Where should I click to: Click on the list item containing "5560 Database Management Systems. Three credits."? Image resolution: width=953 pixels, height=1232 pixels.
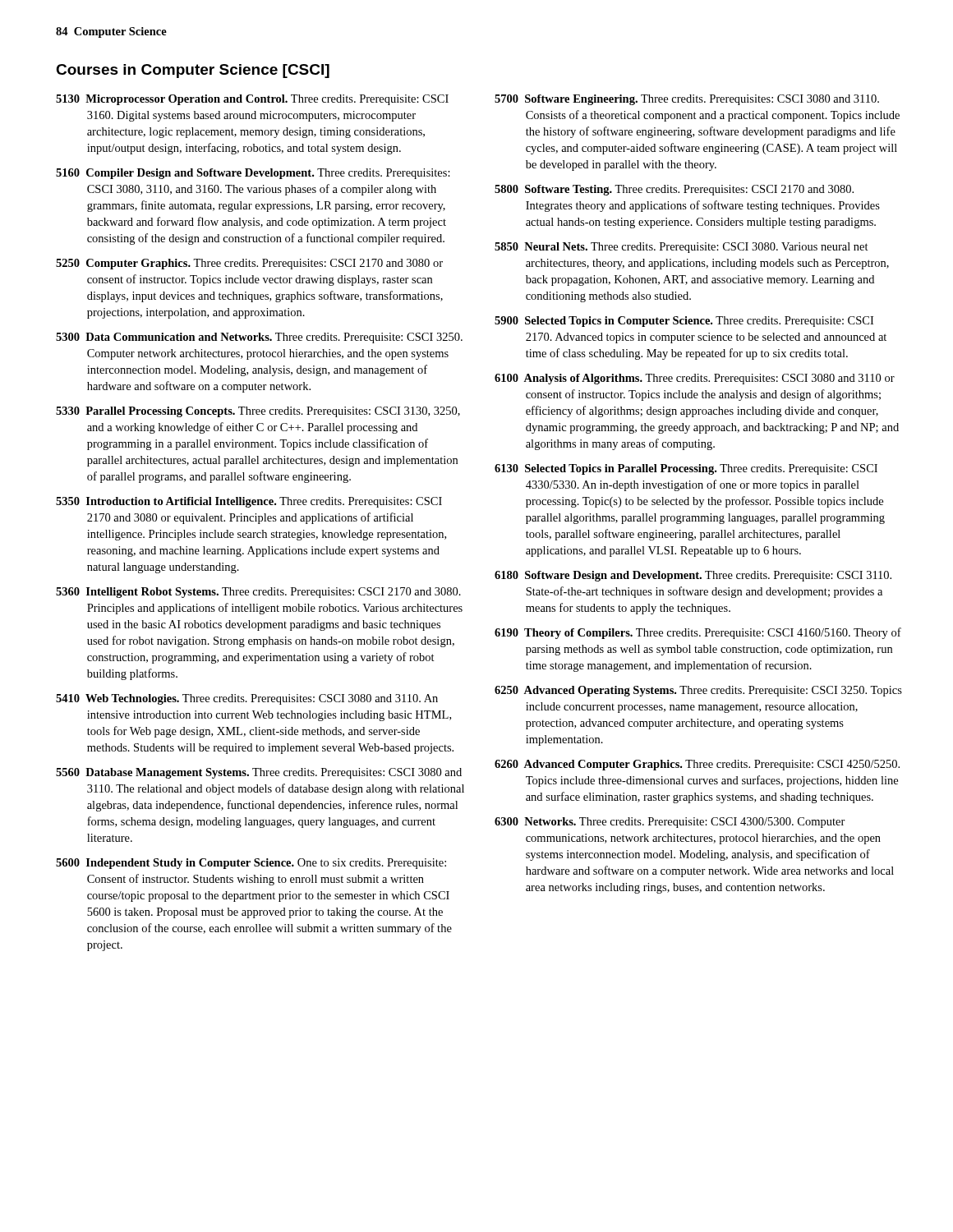click(260, 805)
